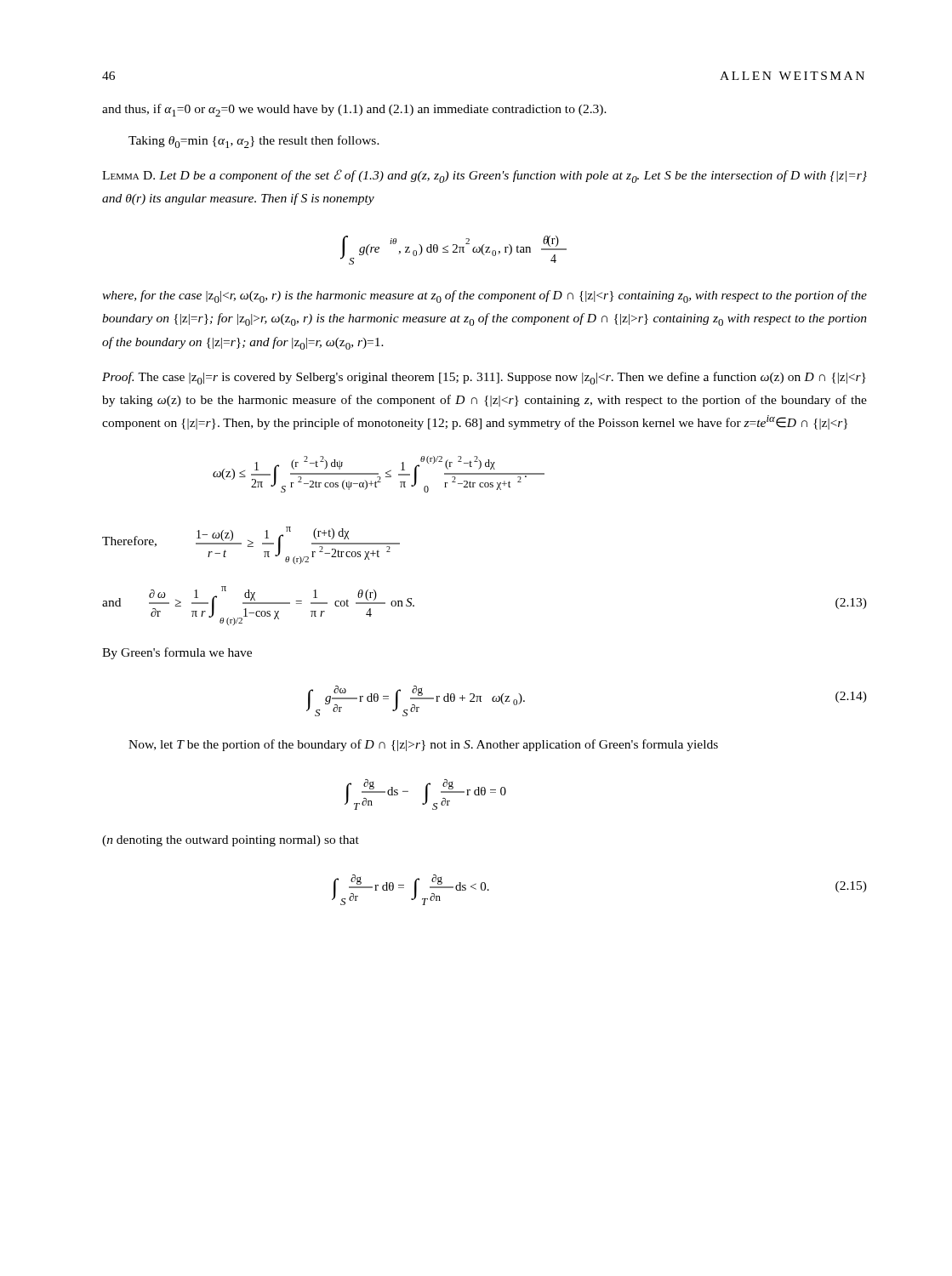952x1276 pixels.
Task: Select the passage starting "Now, let T"
Action: pos(484,744)
